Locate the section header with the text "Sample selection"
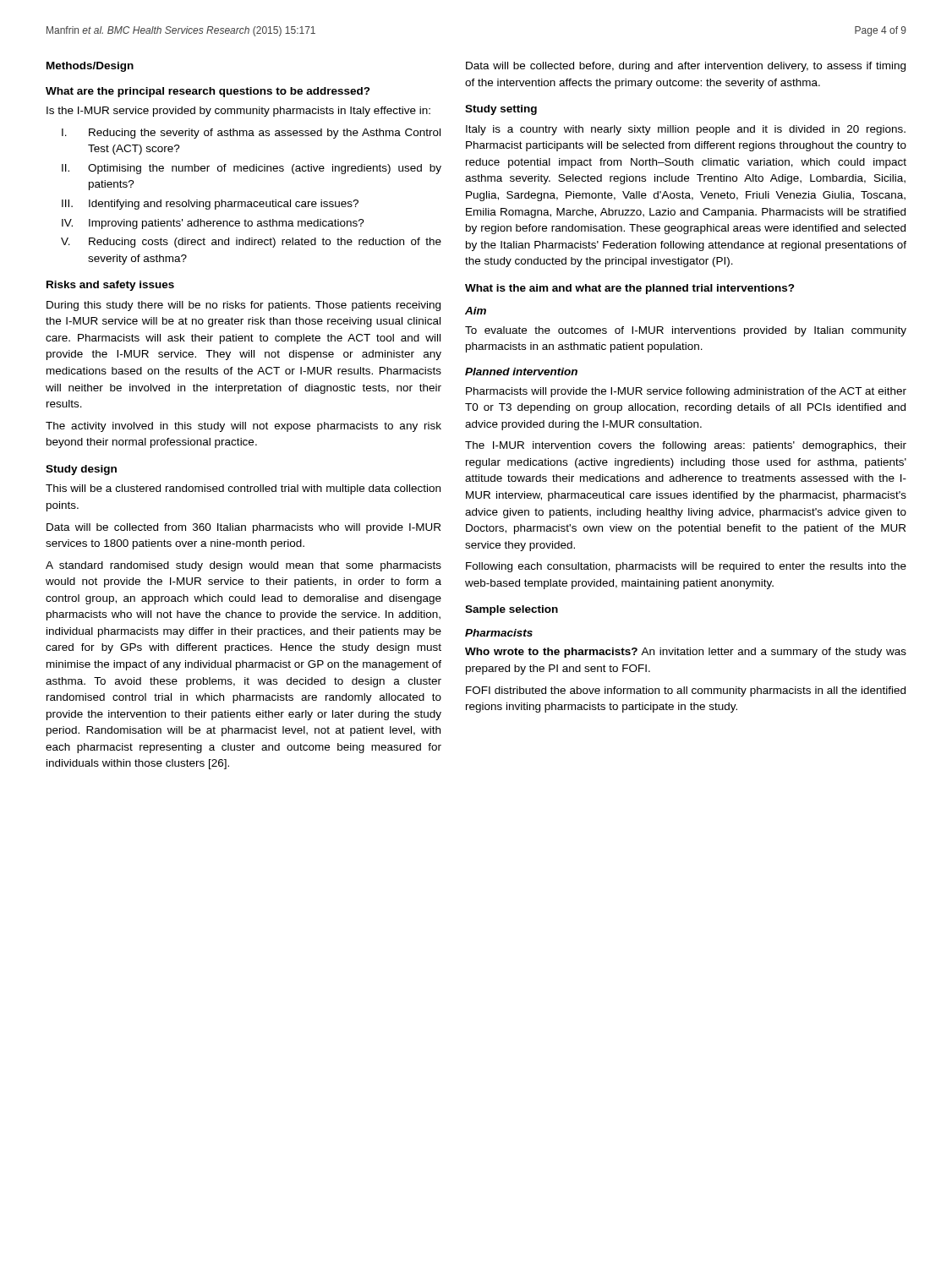 tap(512, 609)
